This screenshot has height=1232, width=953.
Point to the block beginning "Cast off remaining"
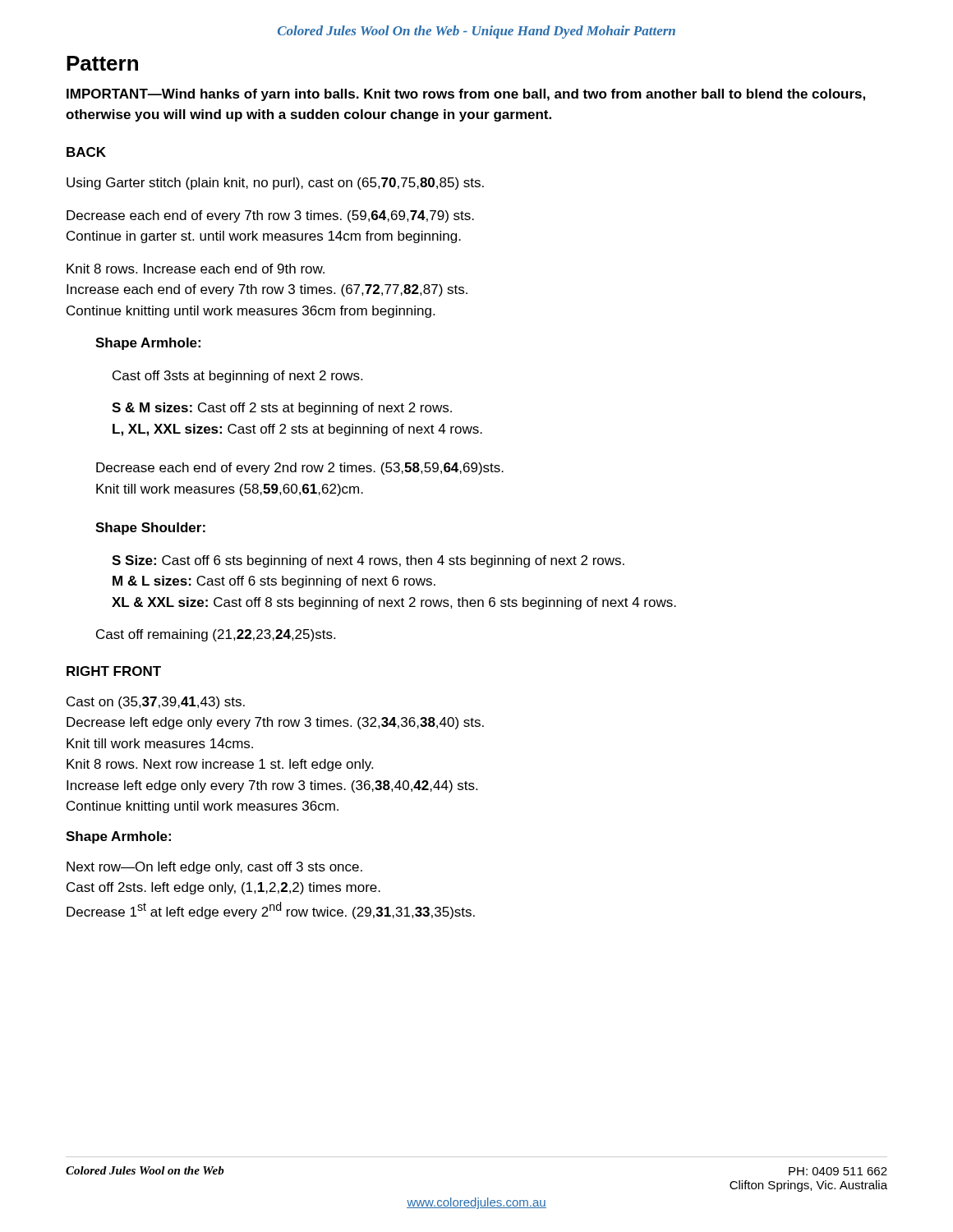point(216,635)
